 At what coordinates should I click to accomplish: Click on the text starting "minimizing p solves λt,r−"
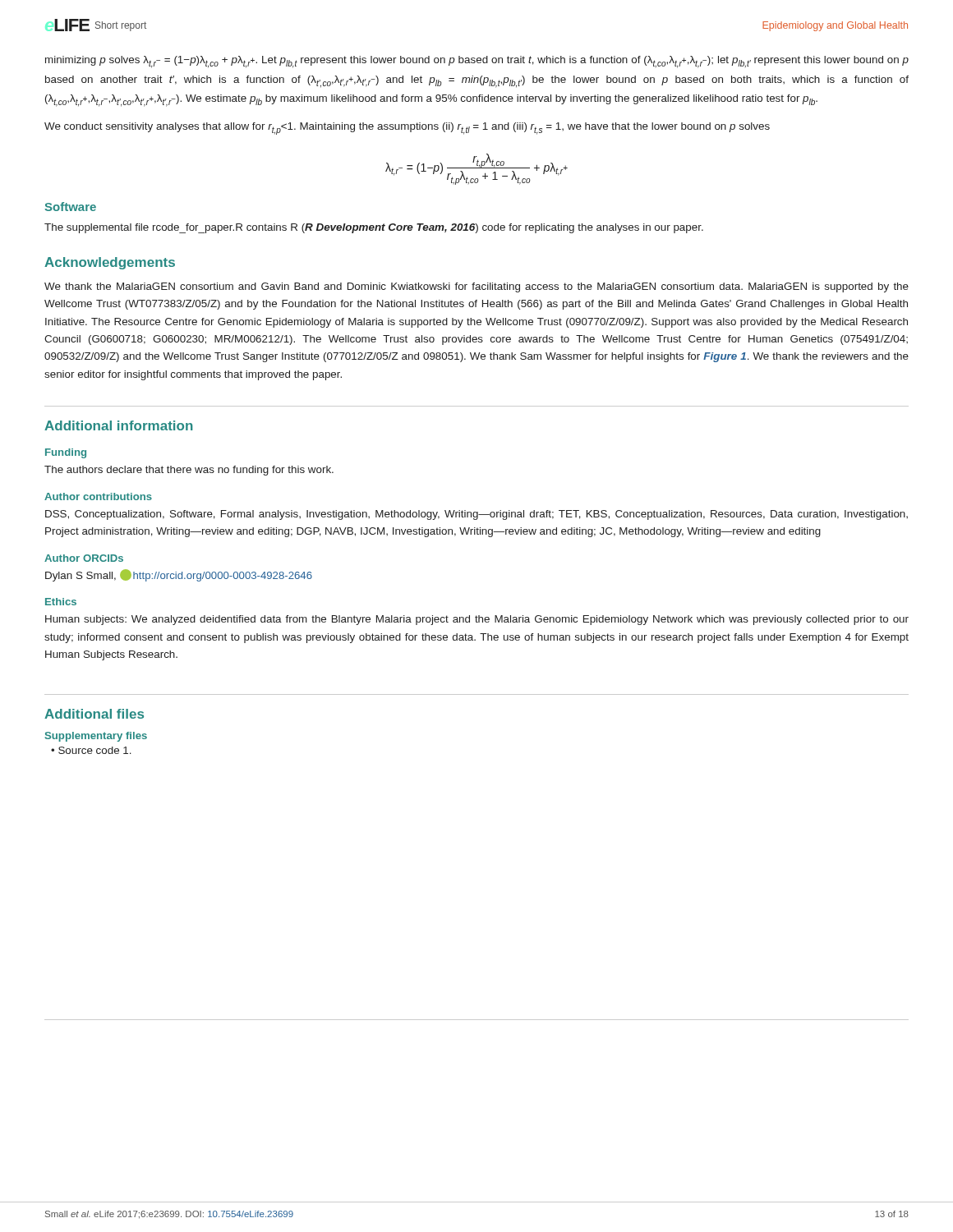[x=476, y=80]
